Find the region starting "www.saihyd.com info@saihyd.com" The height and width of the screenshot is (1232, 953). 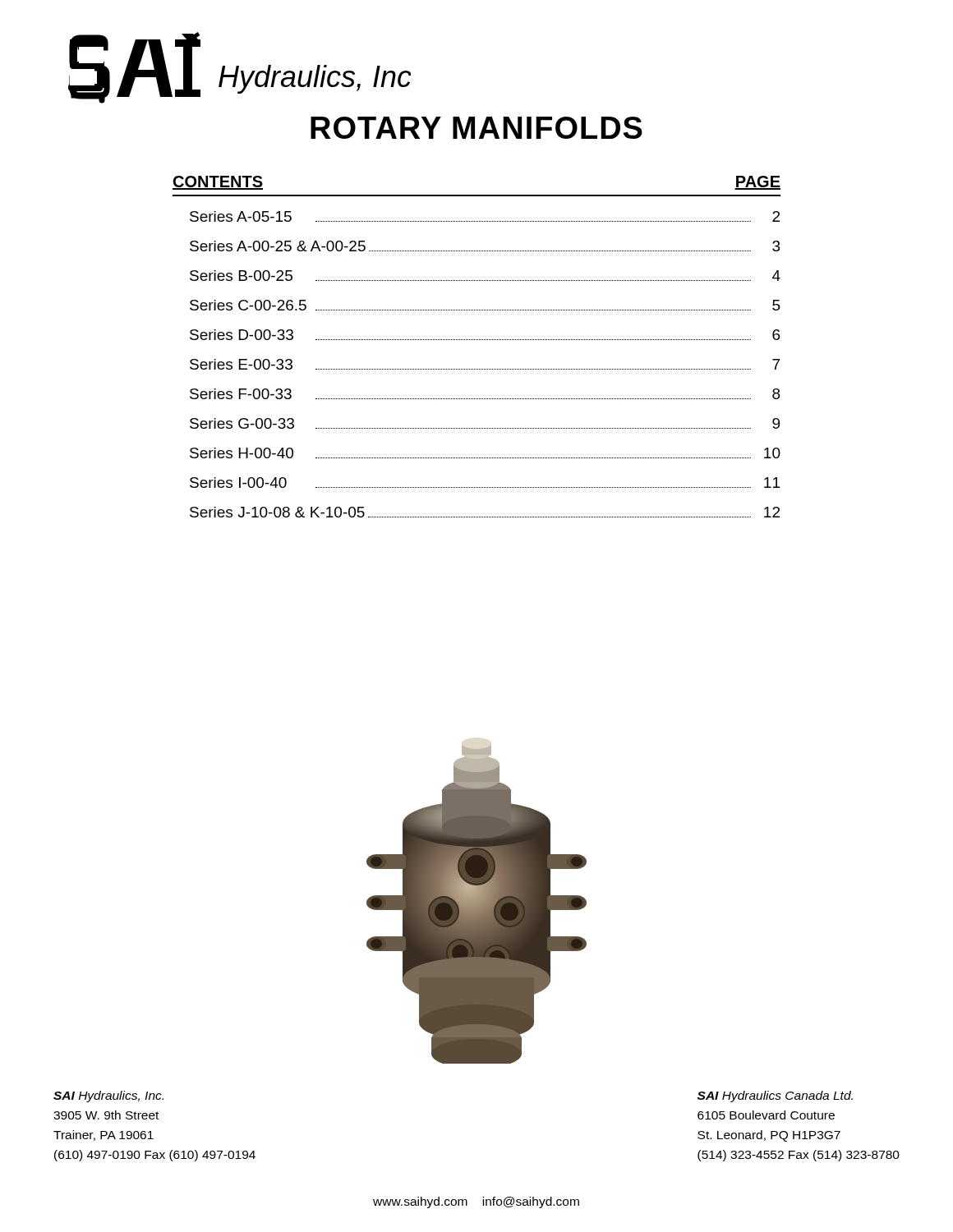[x=476, y=1201]
